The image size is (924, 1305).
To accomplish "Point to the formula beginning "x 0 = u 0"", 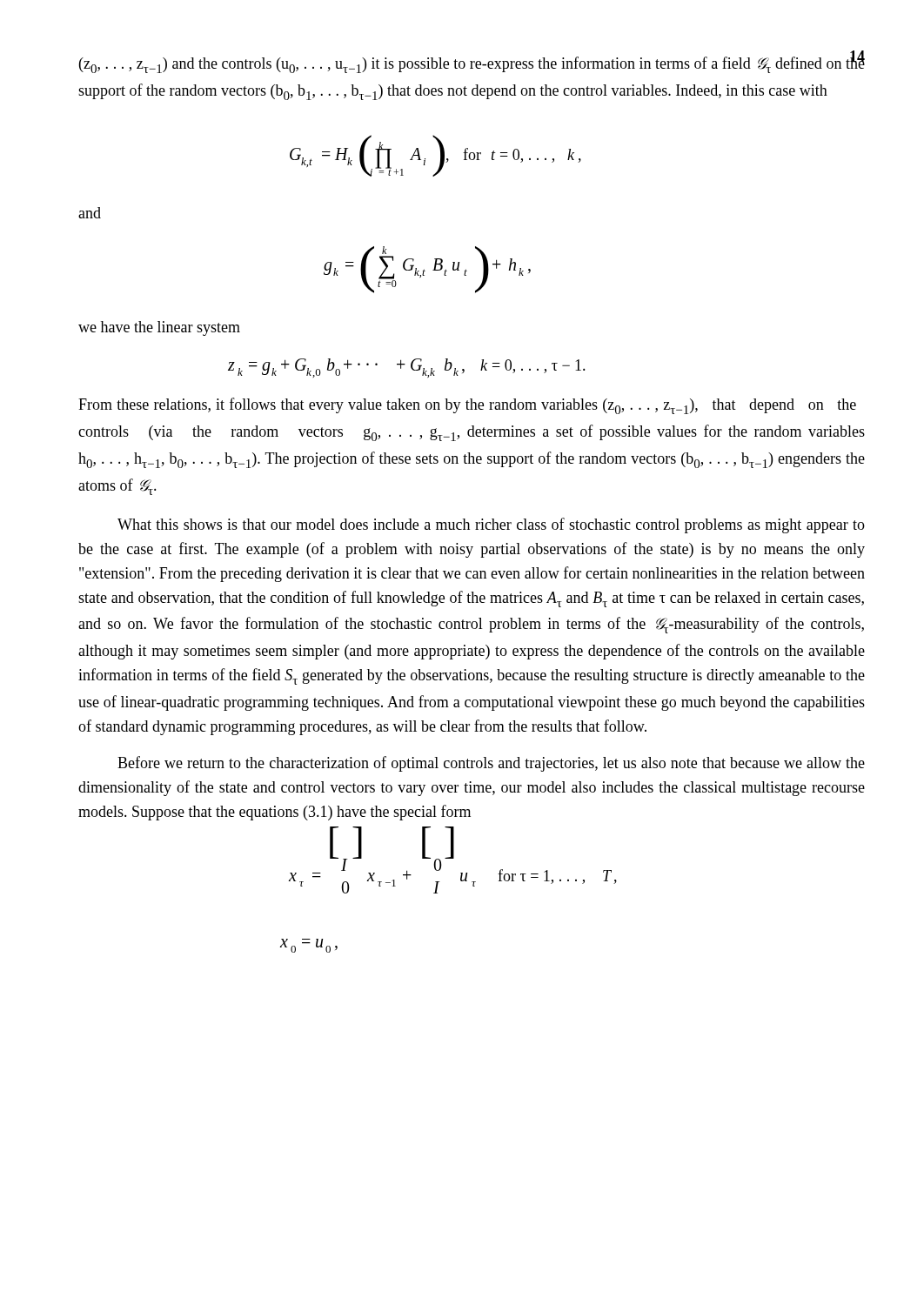I will [x=332, y=942].
